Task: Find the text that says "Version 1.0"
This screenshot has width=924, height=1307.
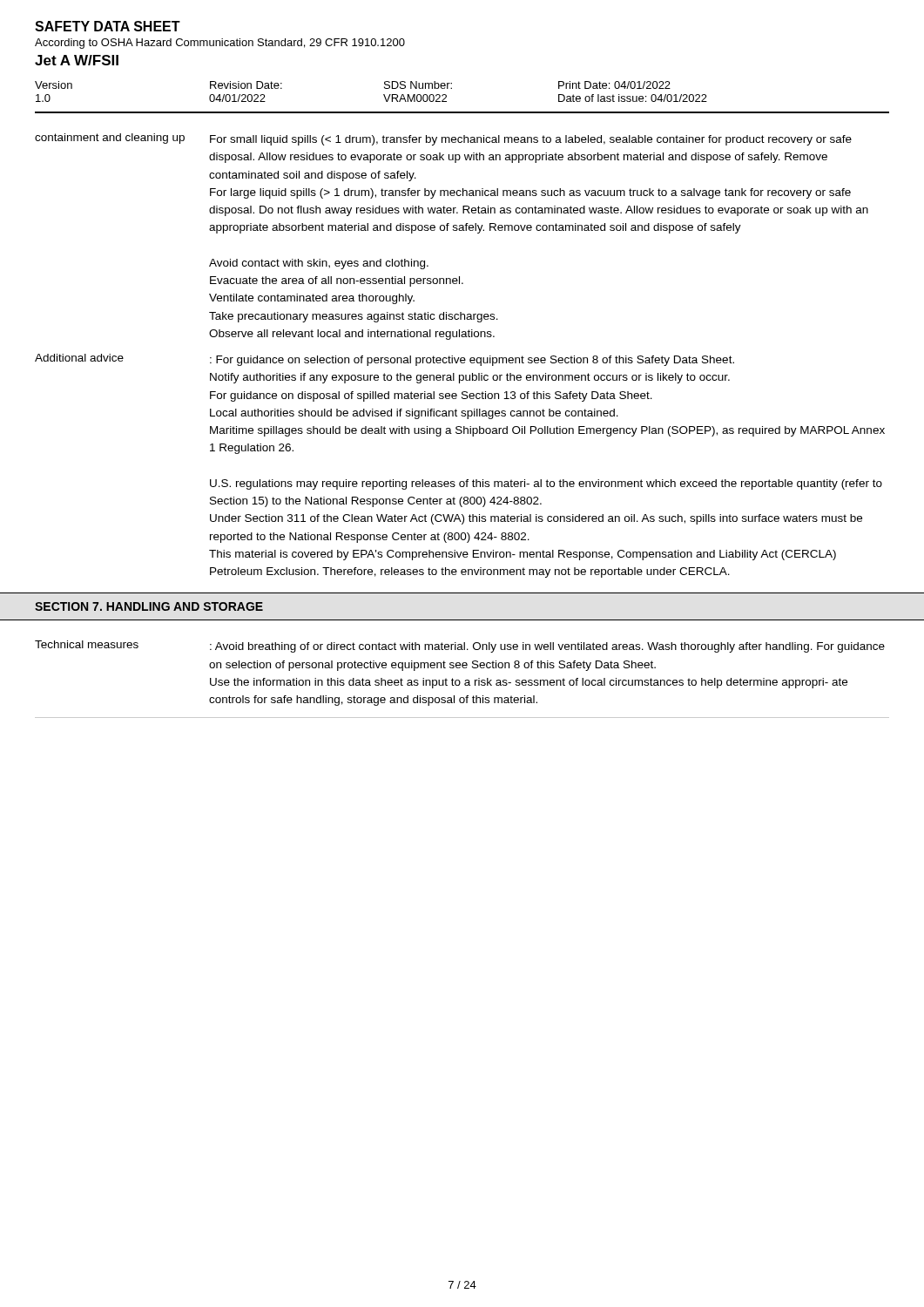Action: 54,85
